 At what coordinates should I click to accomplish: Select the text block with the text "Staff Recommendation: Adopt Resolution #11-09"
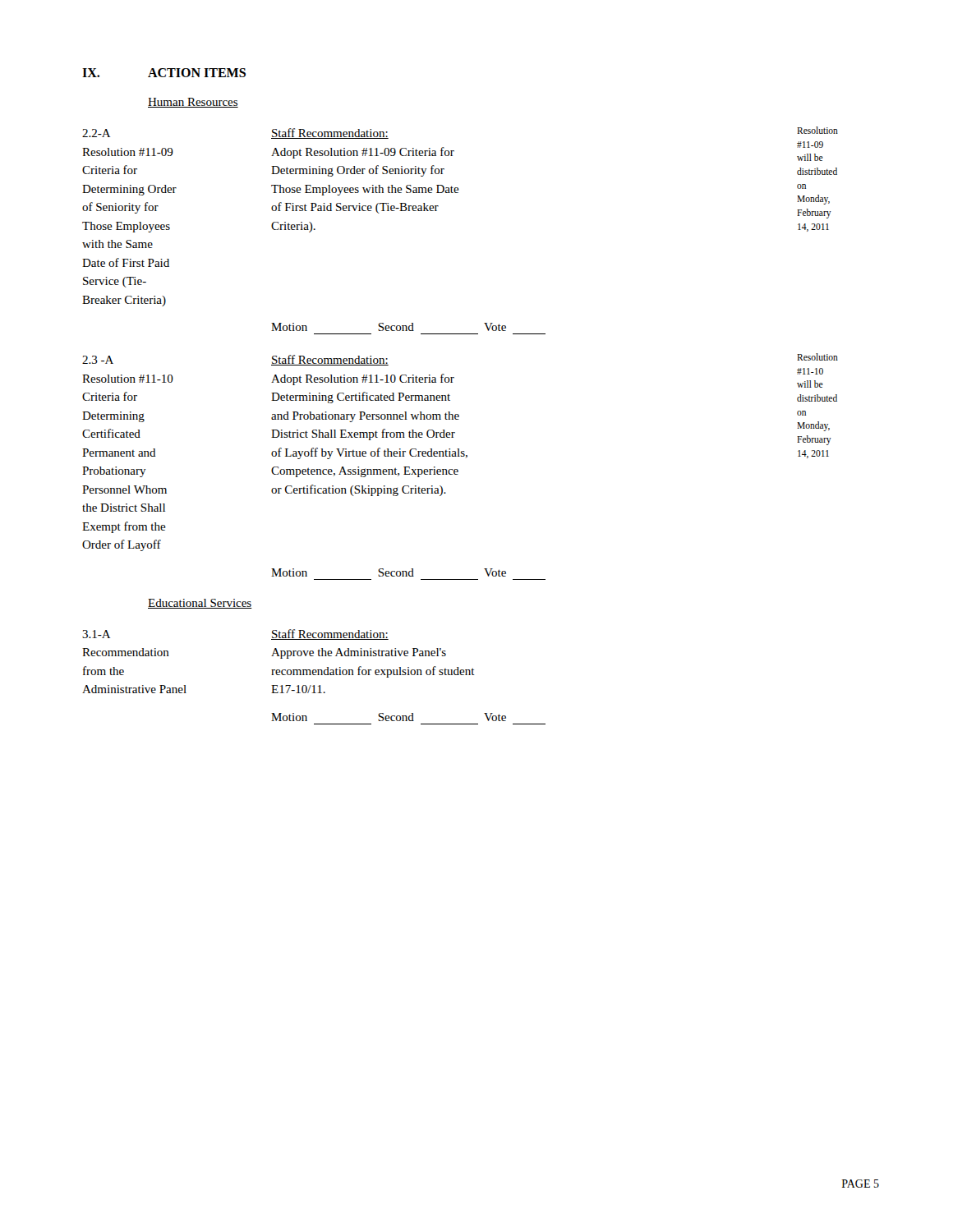(365, 179)
